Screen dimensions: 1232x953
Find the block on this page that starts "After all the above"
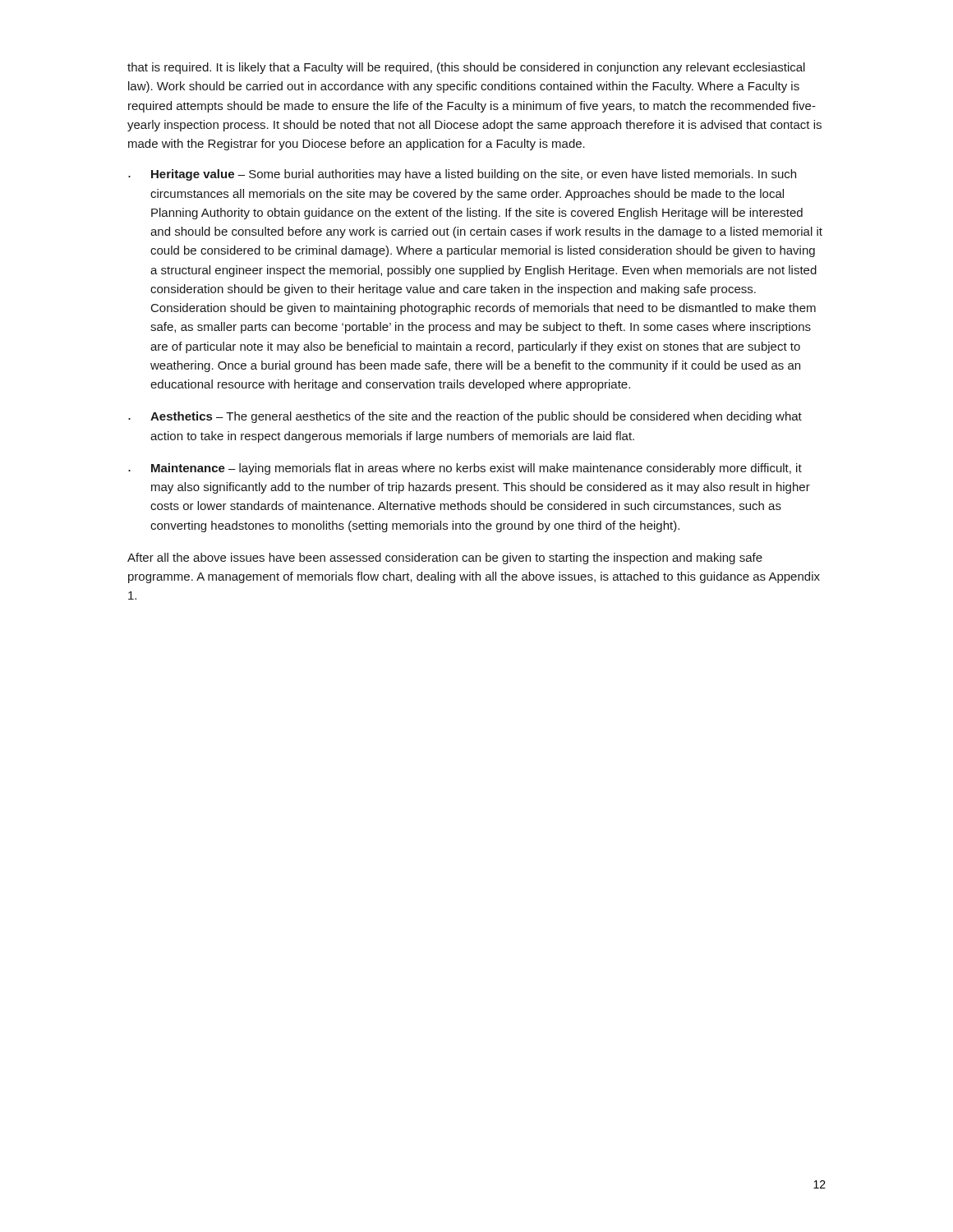point(474,576)
